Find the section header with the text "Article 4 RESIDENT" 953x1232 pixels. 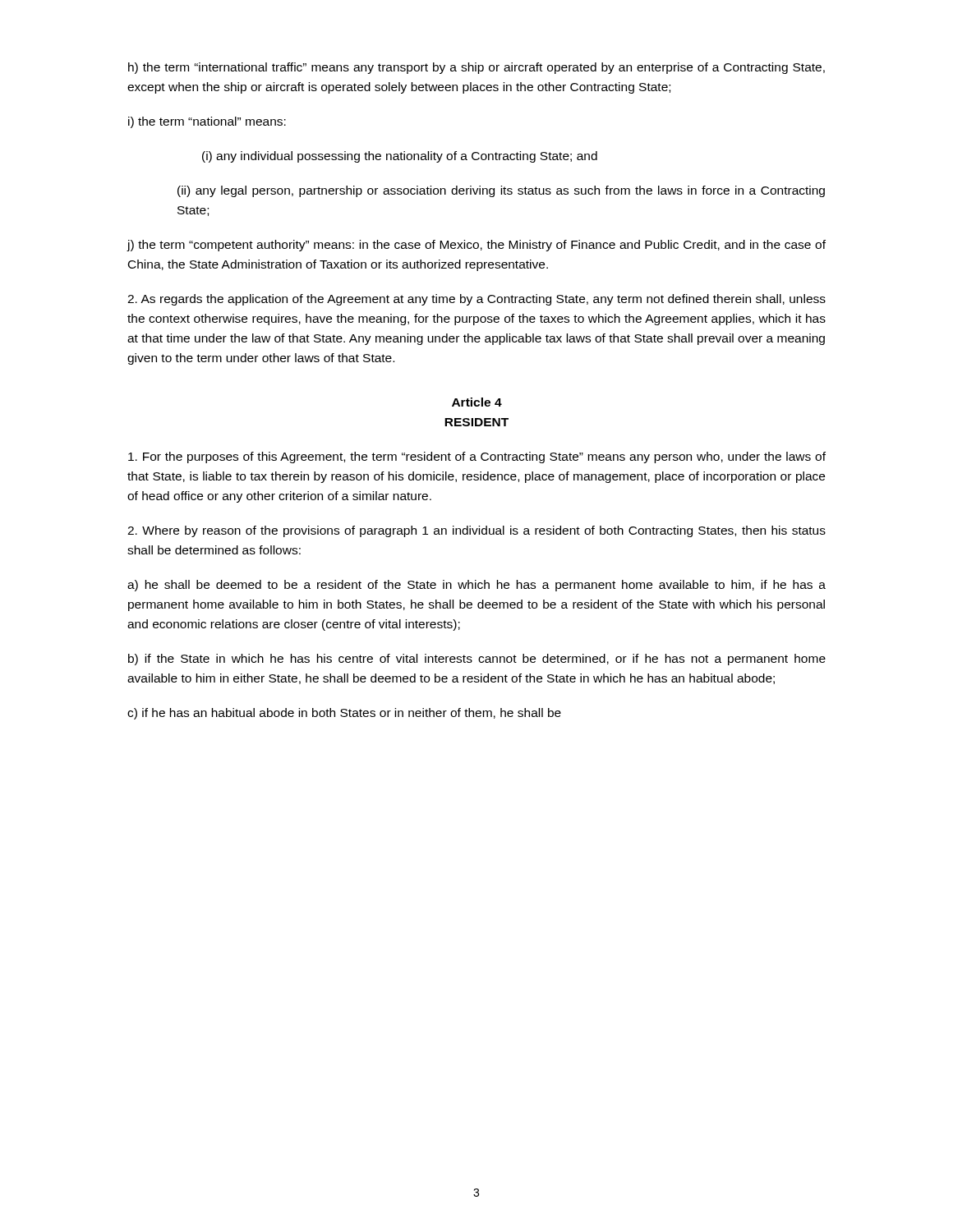click(x=476, y=412)
